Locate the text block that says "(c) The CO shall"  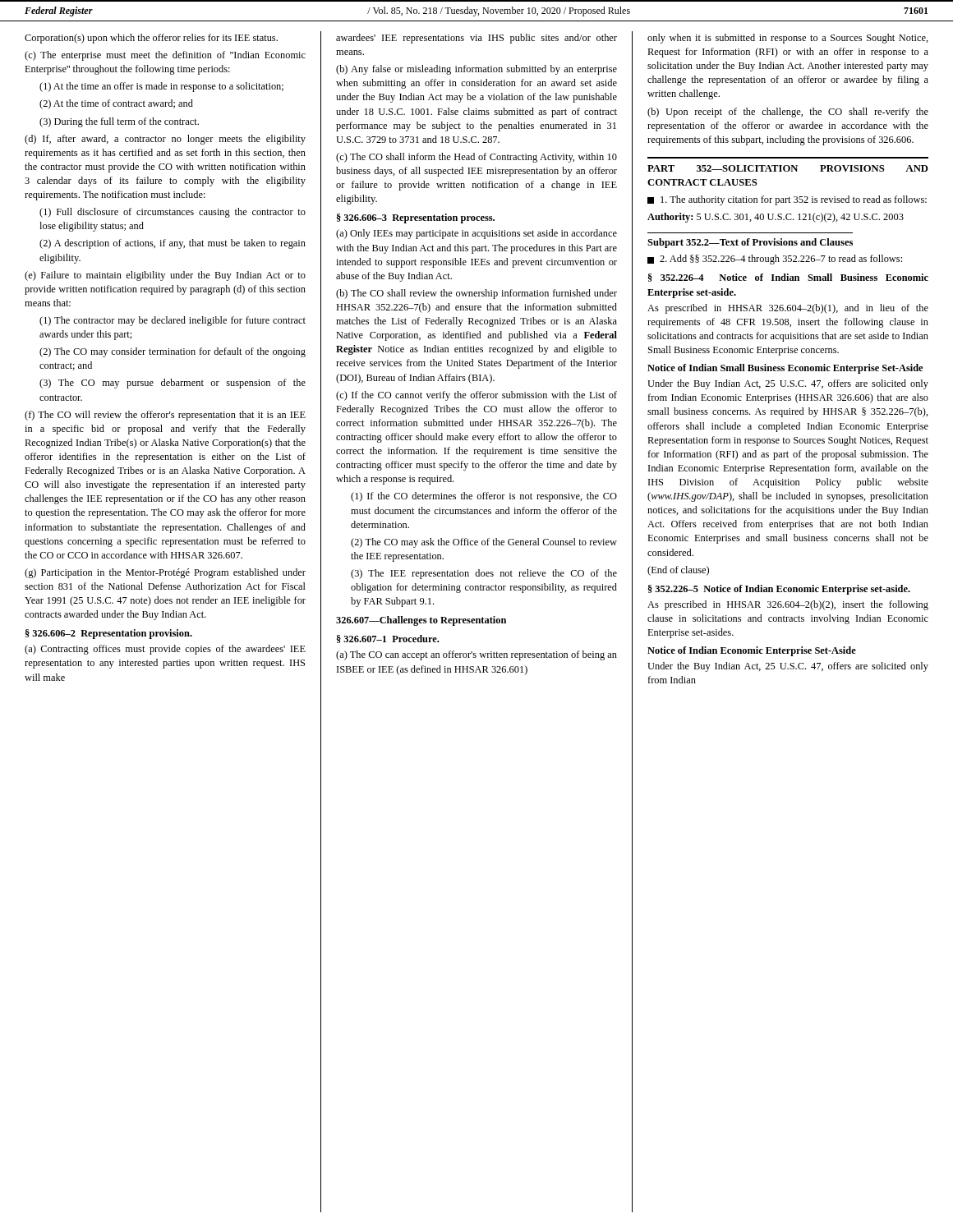point(476,178)
